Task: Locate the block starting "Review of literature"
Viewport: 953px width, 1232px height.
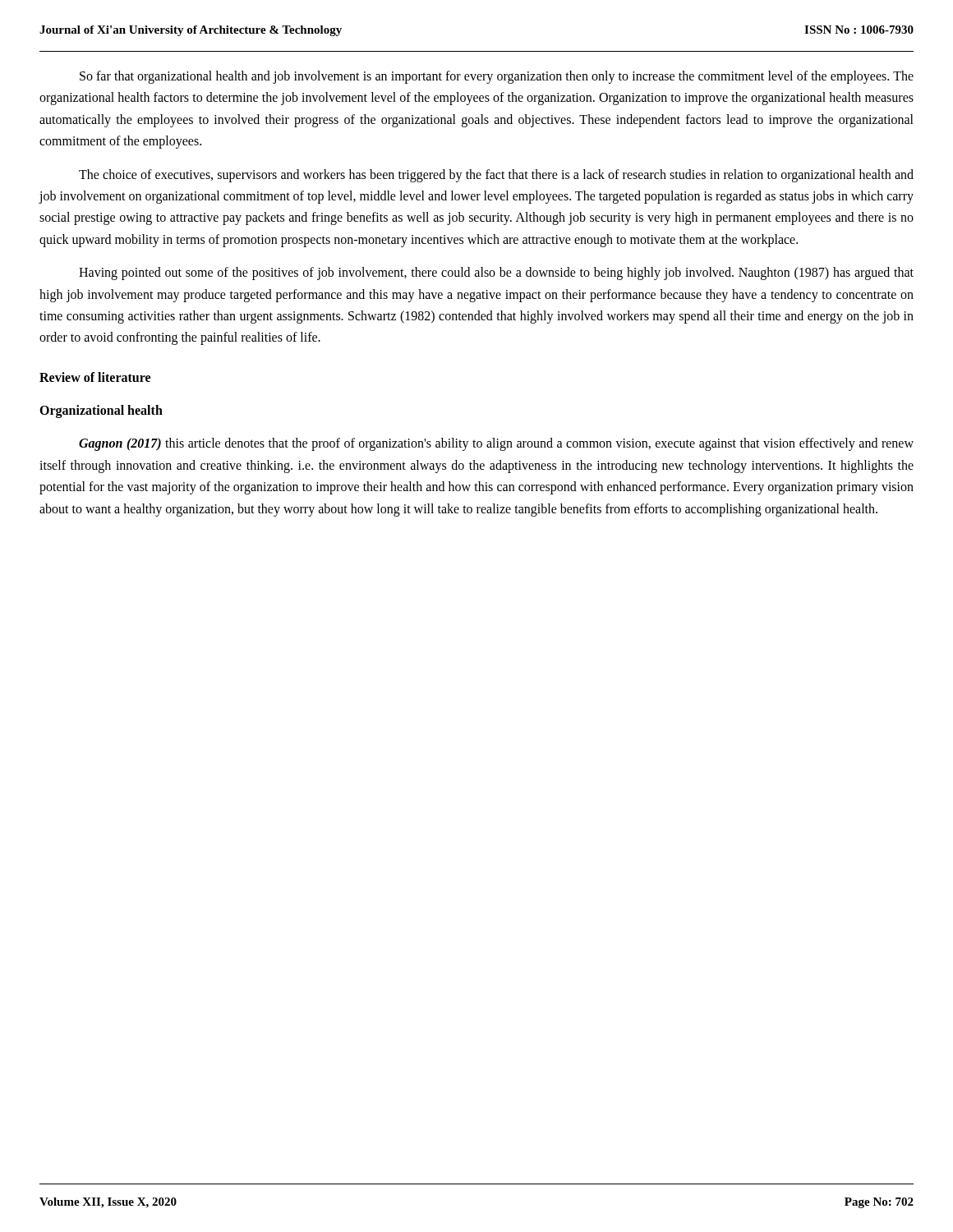Action: click(95, 377)
